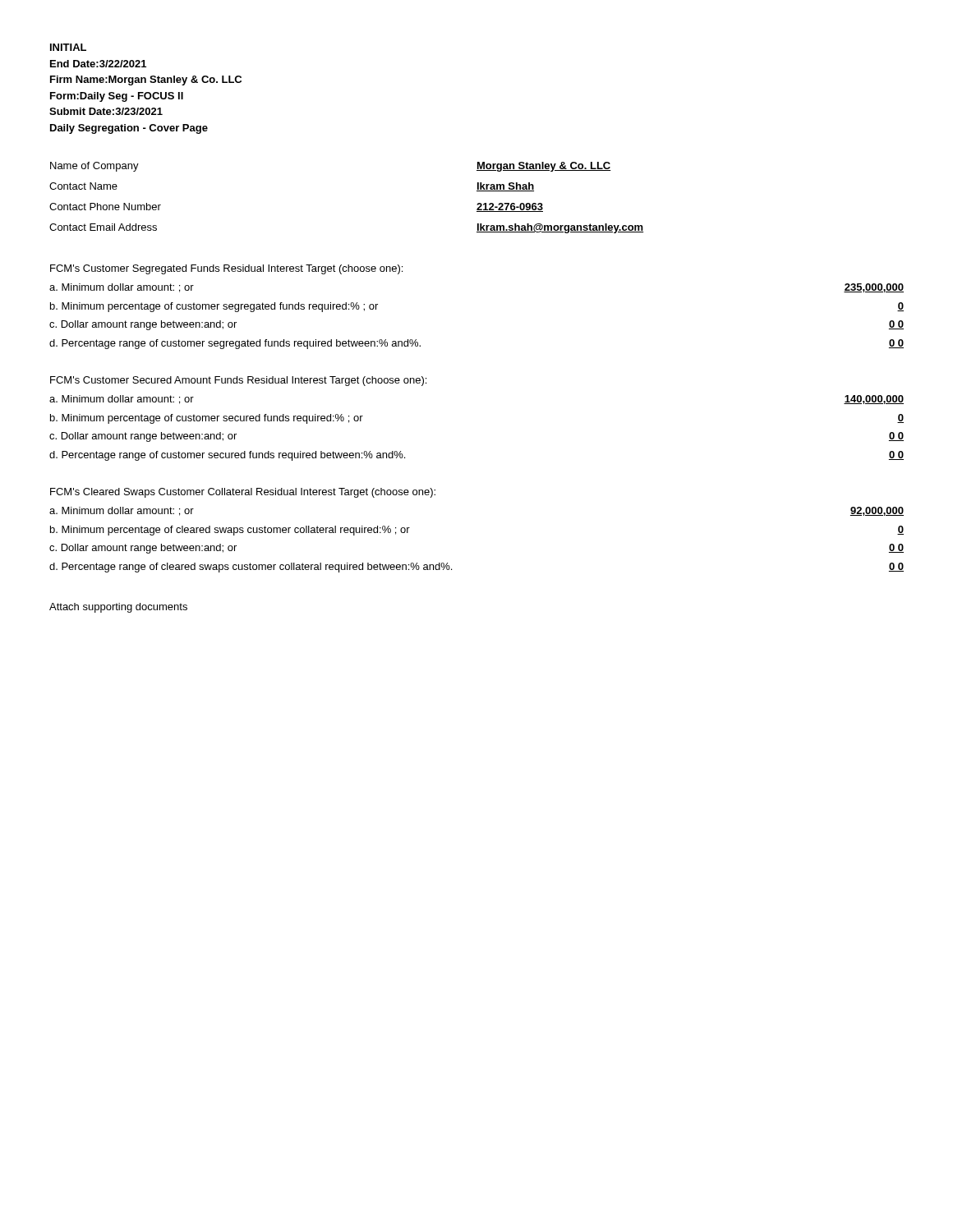Click the passage that begins "FCM's Customer Segregated Funds Residual Interest Target"
The height and width of the screenshot is (1232, 953).
(226, 269)
